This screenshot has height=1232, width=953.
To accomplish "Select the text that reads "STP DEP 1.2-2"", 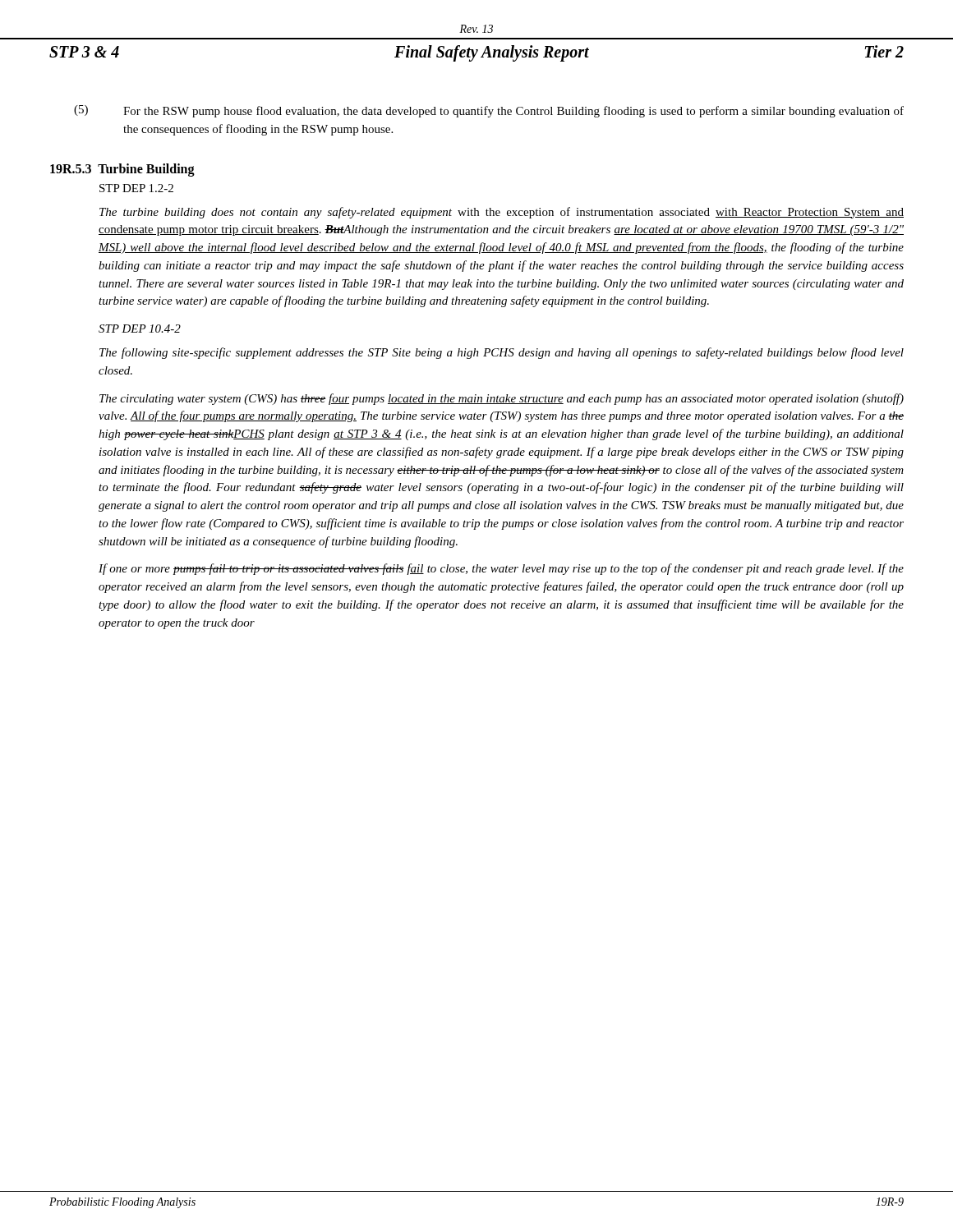I will click(x=136, y=188).
